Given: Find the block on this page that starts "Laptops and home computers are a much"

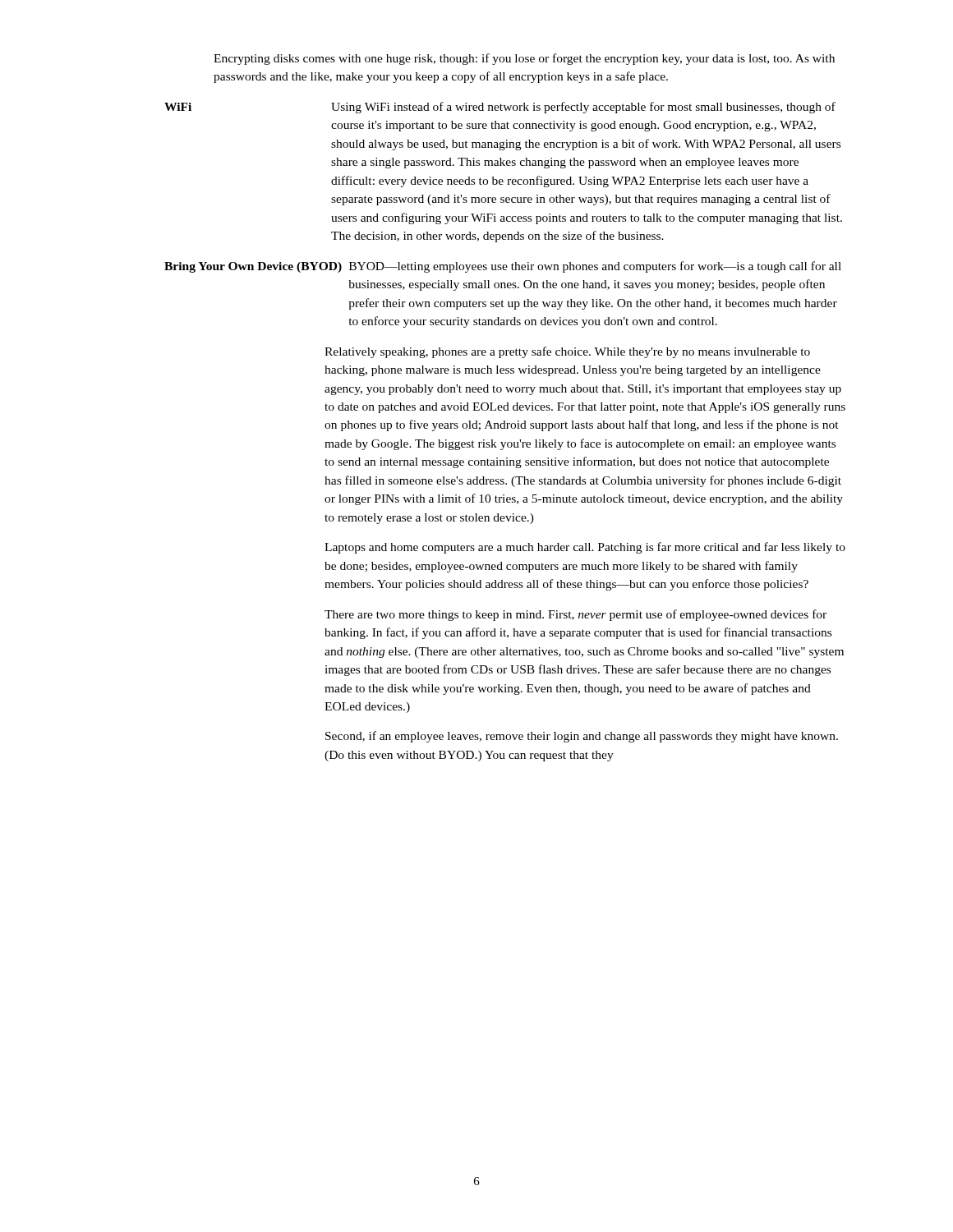Looking at the screenshot, I should (x=585, y=565).
